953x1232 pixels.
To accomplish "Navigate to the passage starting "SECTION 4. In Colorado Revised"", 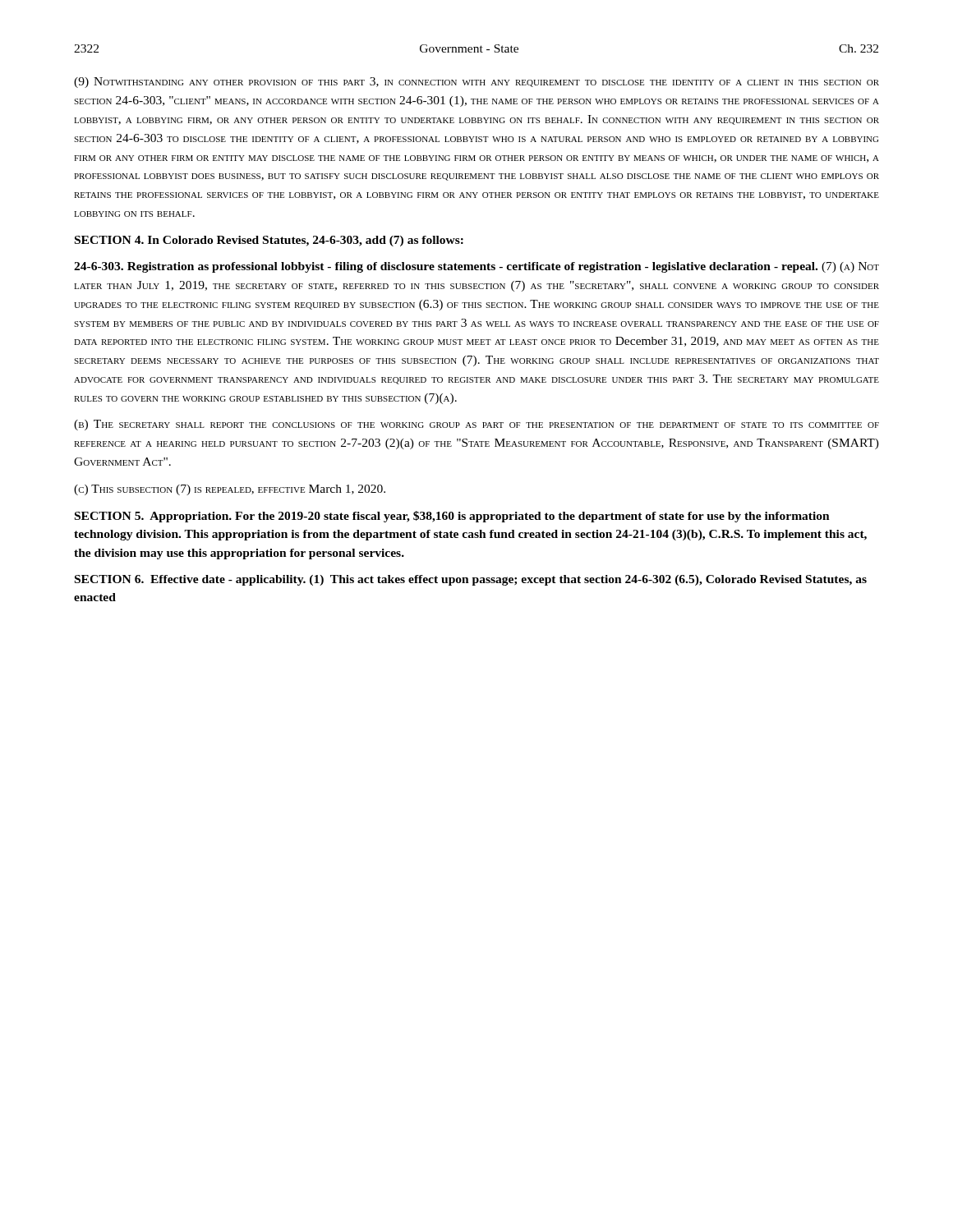I will 269,239.
